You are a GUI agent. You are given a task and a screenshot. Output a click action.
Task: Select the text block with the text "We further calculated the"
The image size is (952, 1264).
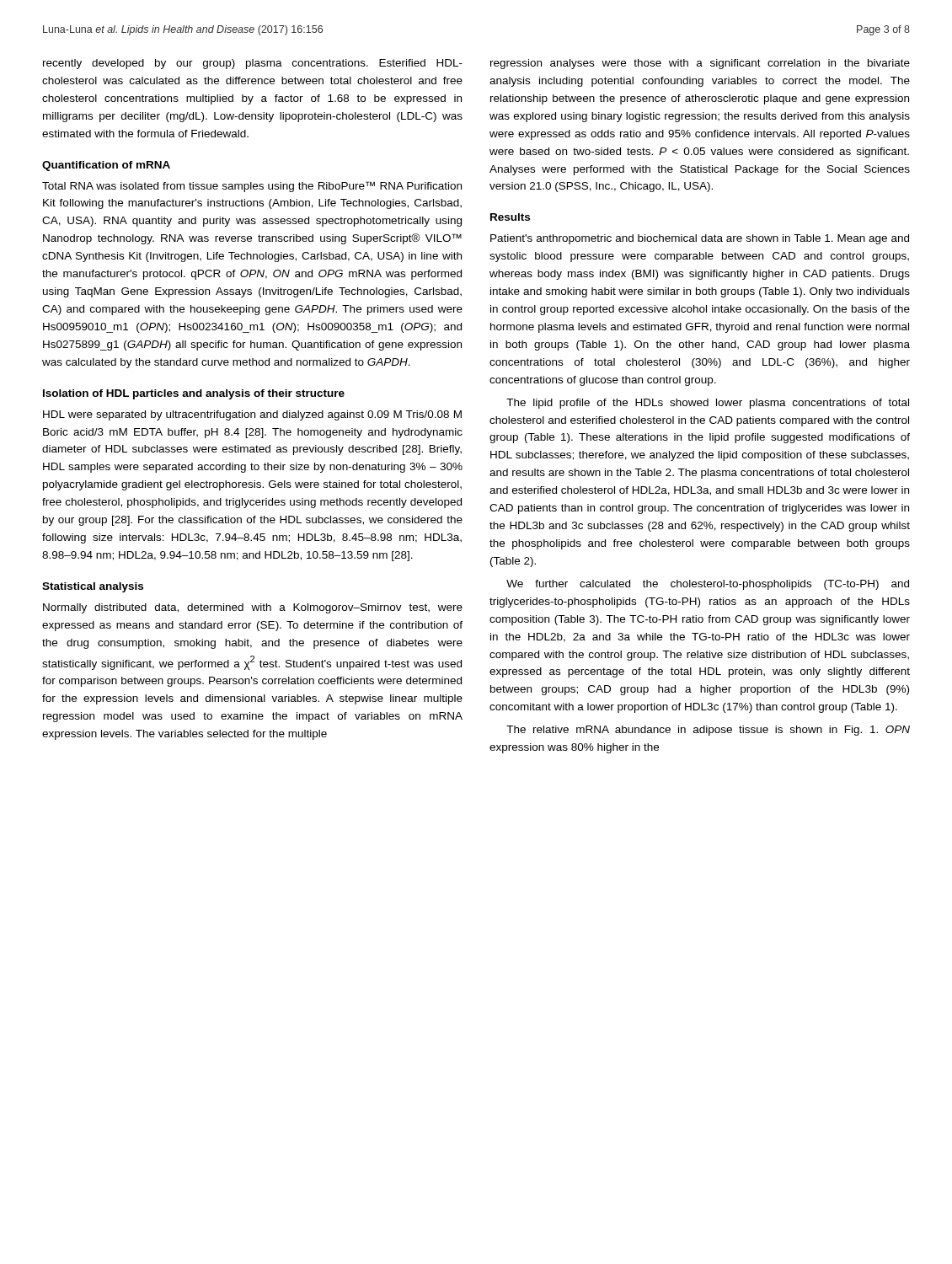tap(700, 645)
